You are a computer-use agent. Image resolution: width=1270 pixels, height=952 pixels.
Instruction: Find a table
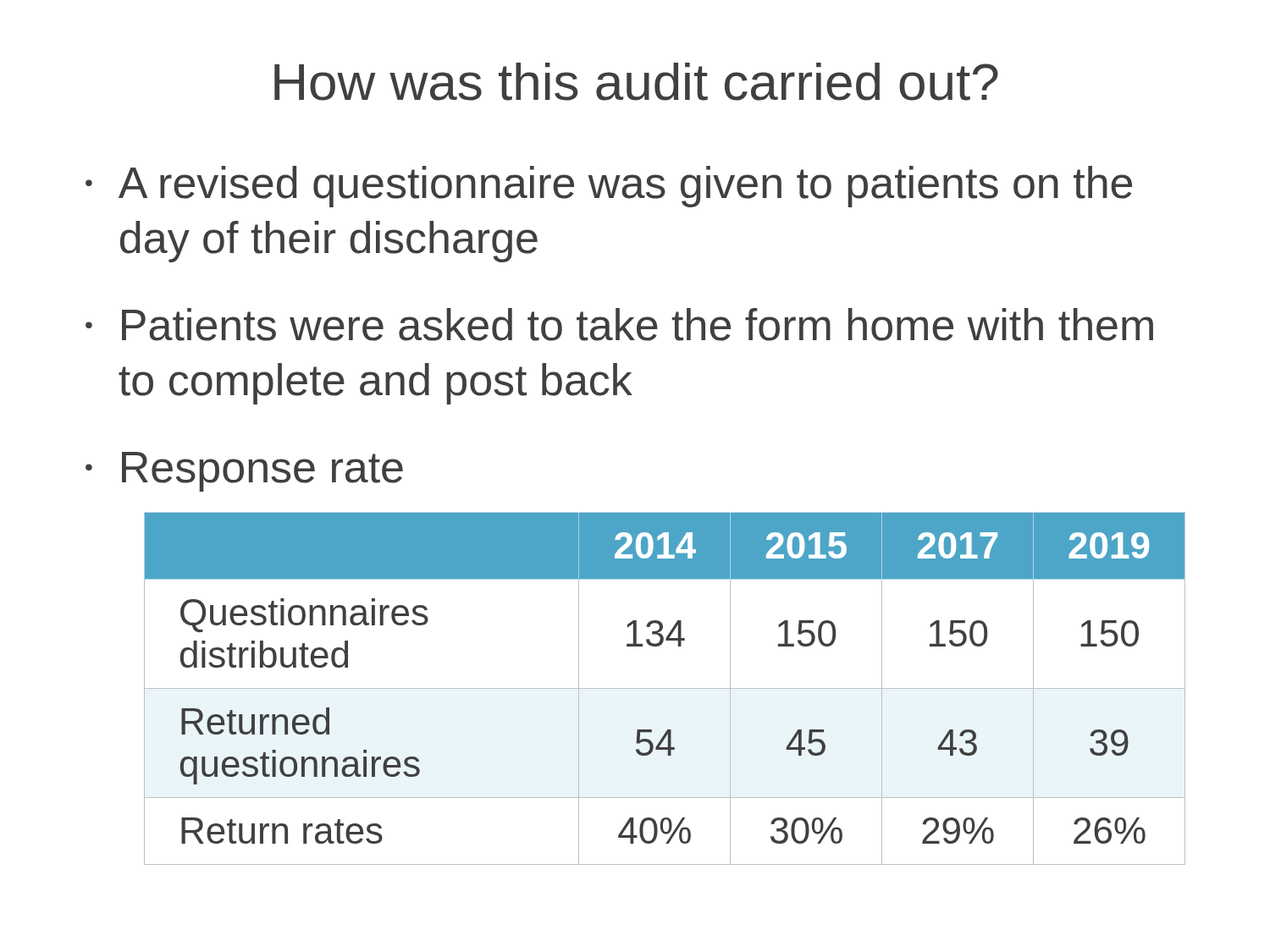click(665, 689)
